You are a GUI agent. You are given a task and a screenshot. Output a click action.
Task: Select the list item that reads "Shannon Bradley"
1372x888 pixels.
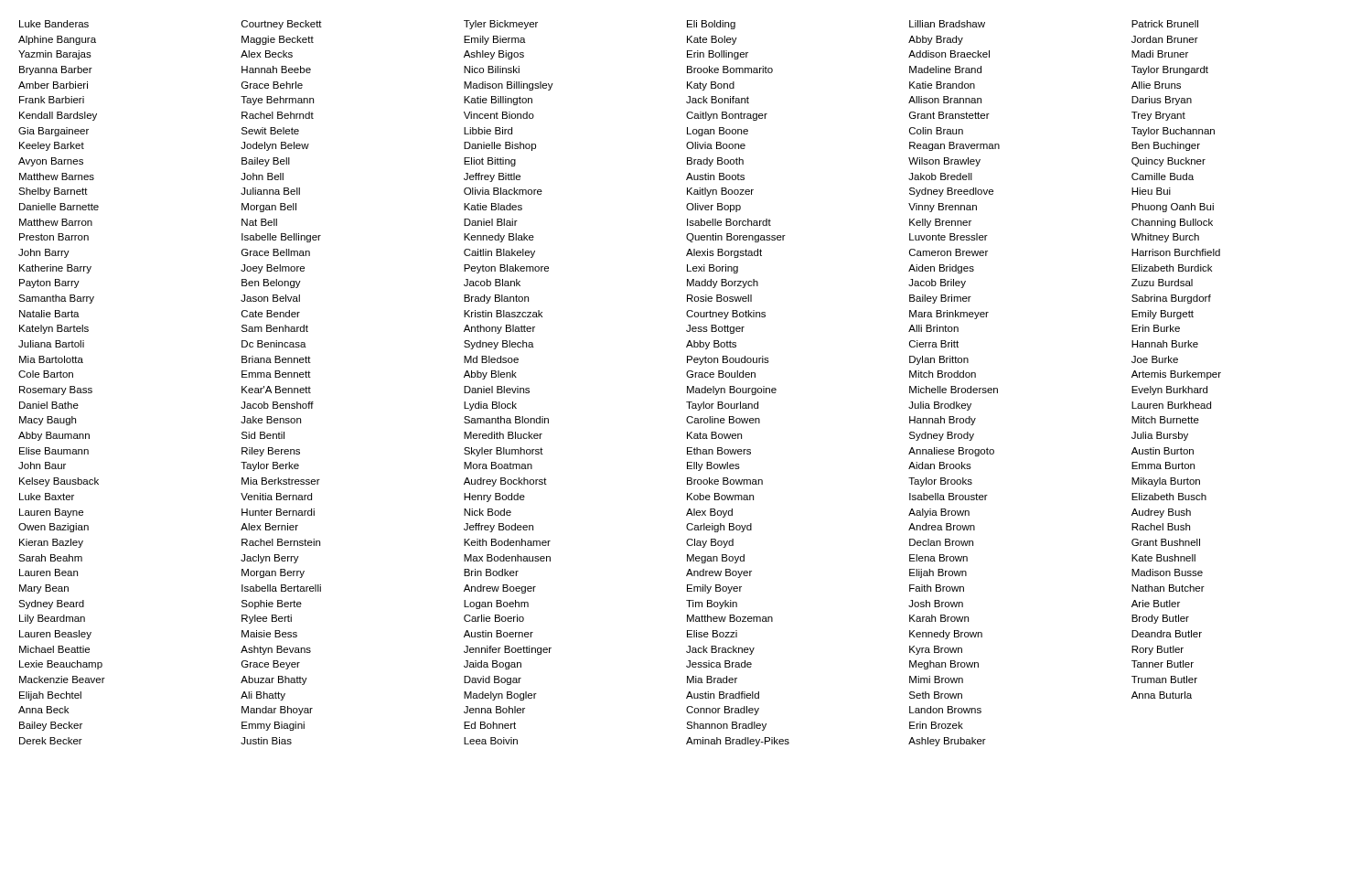(x=726, y=726)
